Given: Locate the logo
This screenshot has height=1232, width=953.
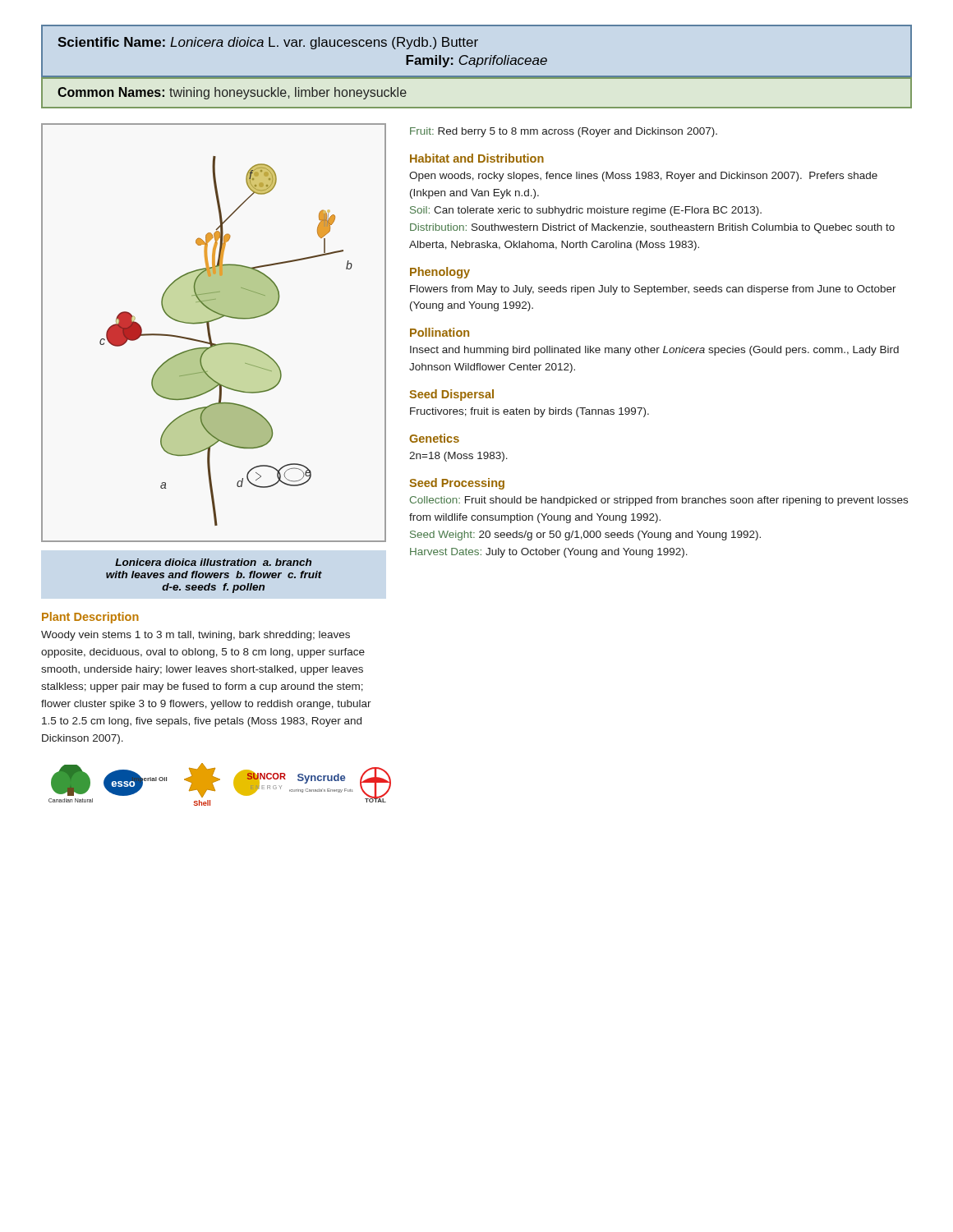Looking at the screenshot, I should (x=214, y=786).
